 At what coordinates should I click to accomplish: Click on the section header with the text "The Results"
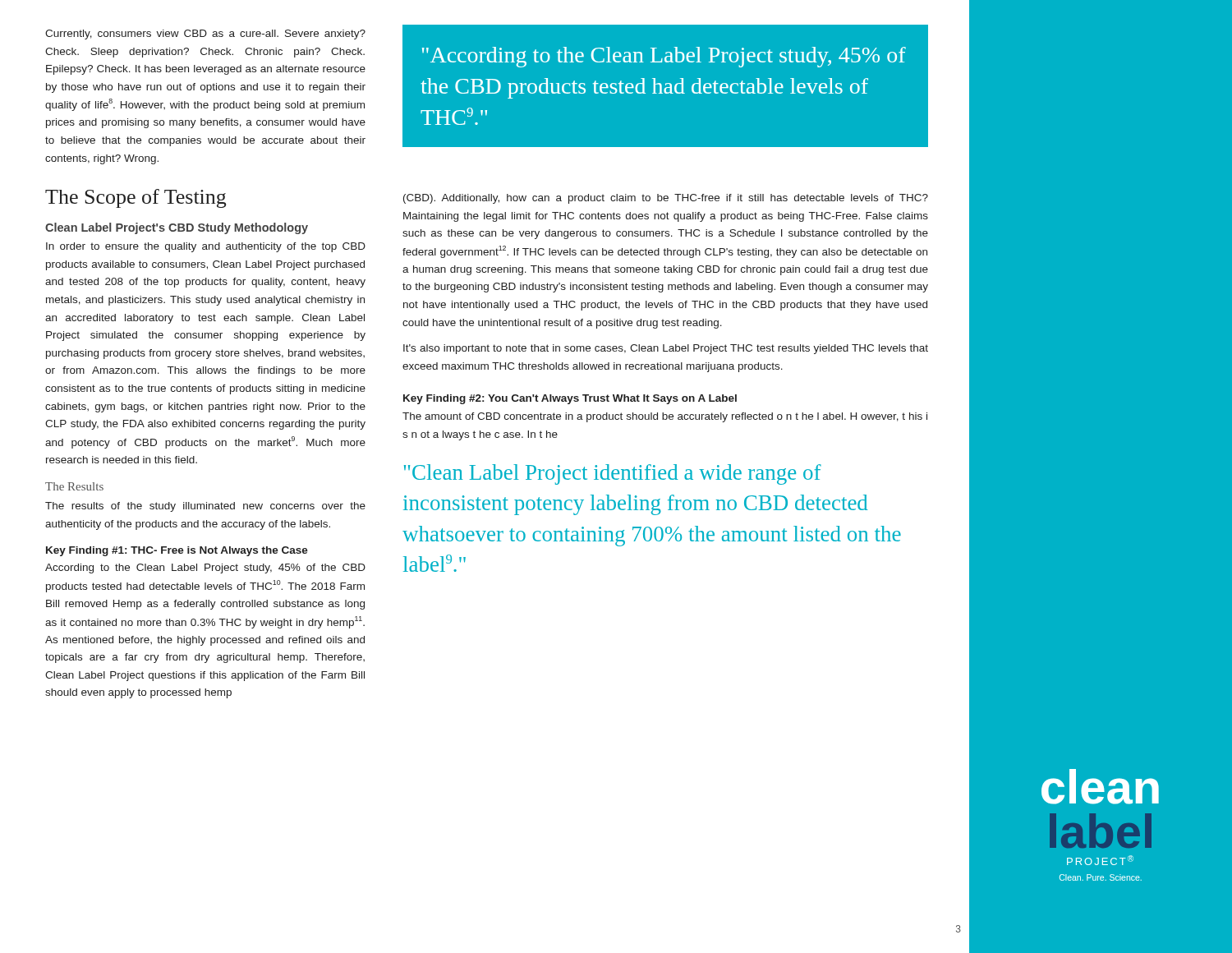pyautogui.click(x=74, y=486)
